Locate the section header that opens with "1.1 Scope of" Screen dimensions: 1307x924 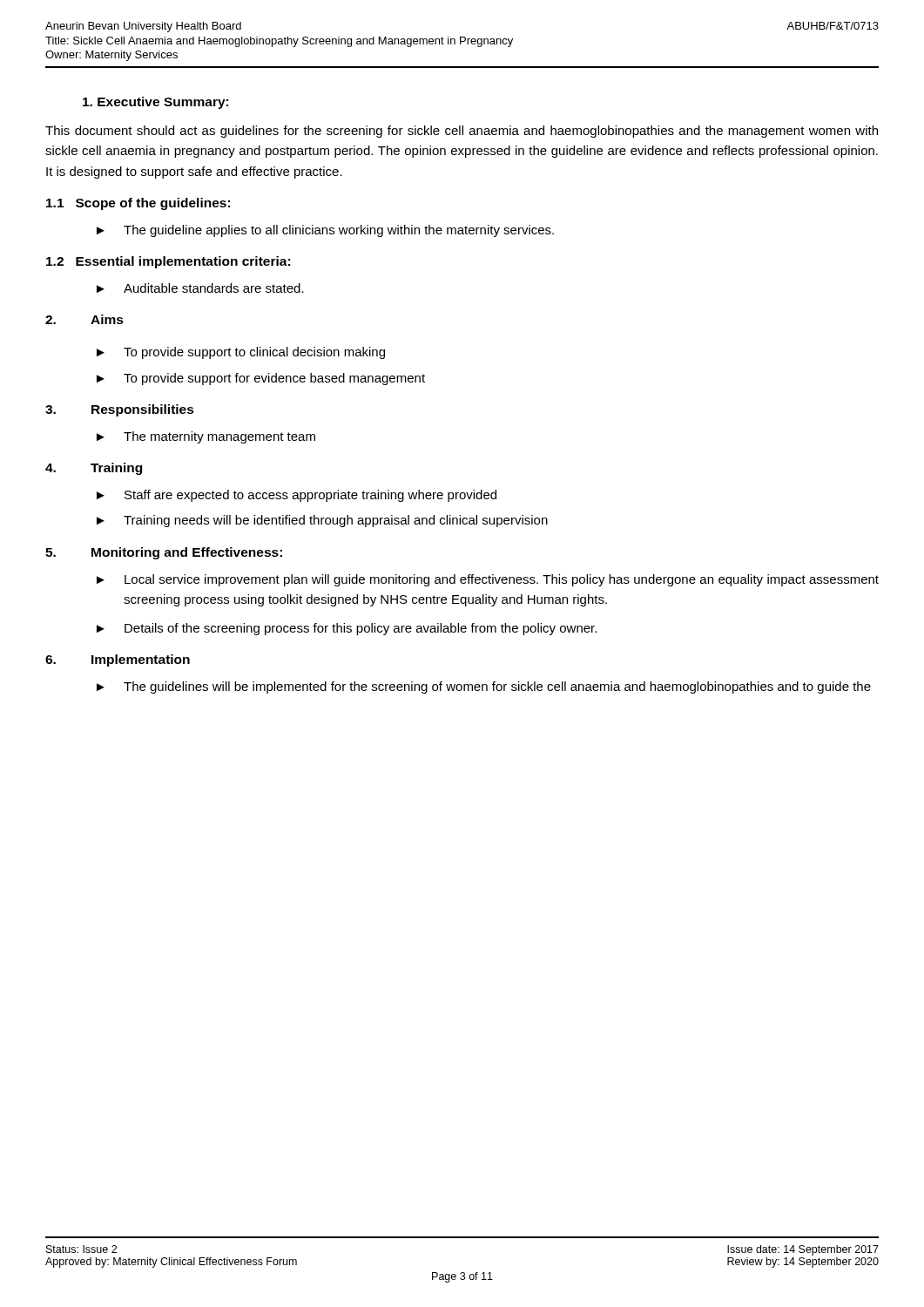[x=138, y=202]
